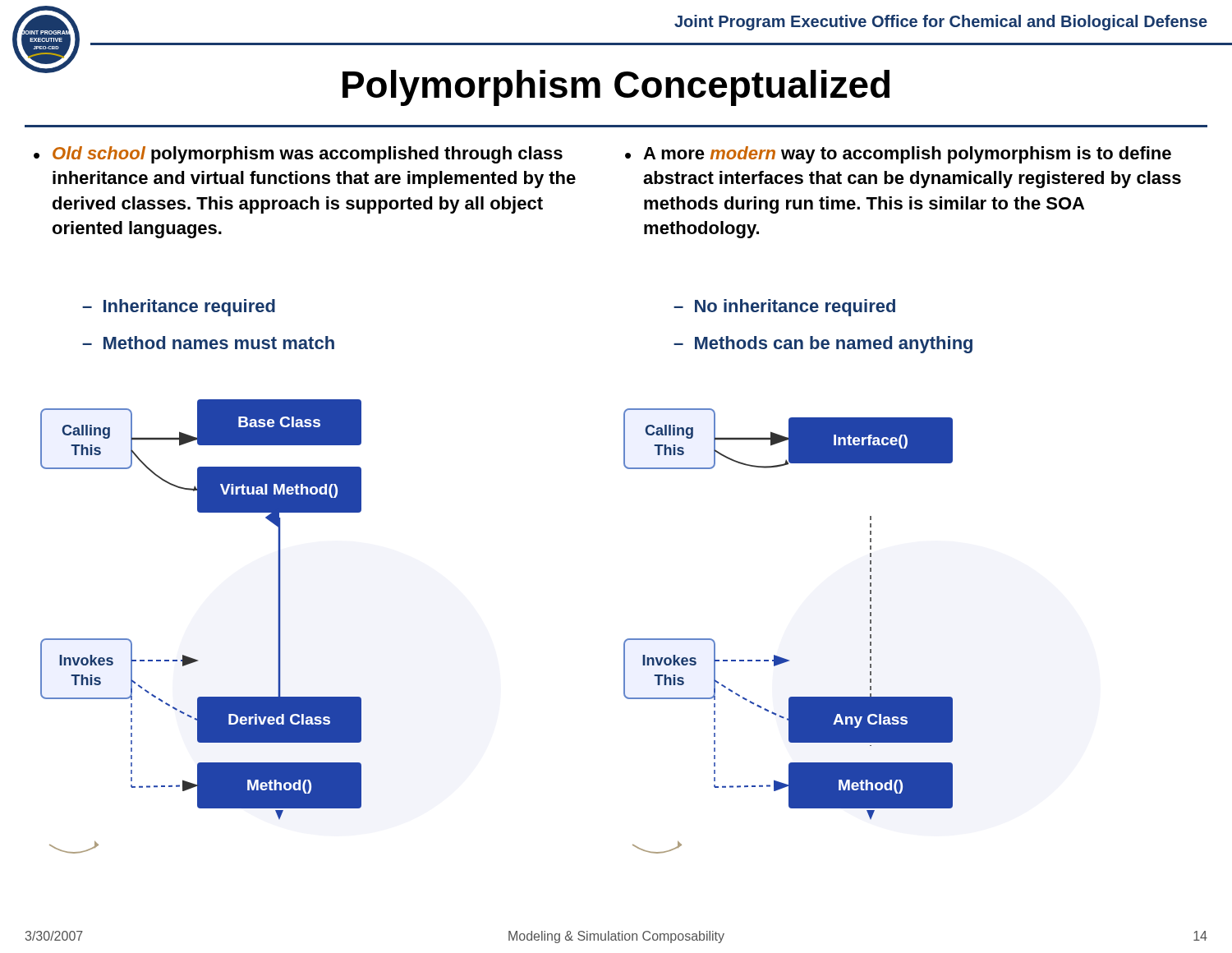The image size is (1232, 953).
Task: Navigate to the block starting "• Old school polymorphism was accomplished through class"
Action: 312,191
